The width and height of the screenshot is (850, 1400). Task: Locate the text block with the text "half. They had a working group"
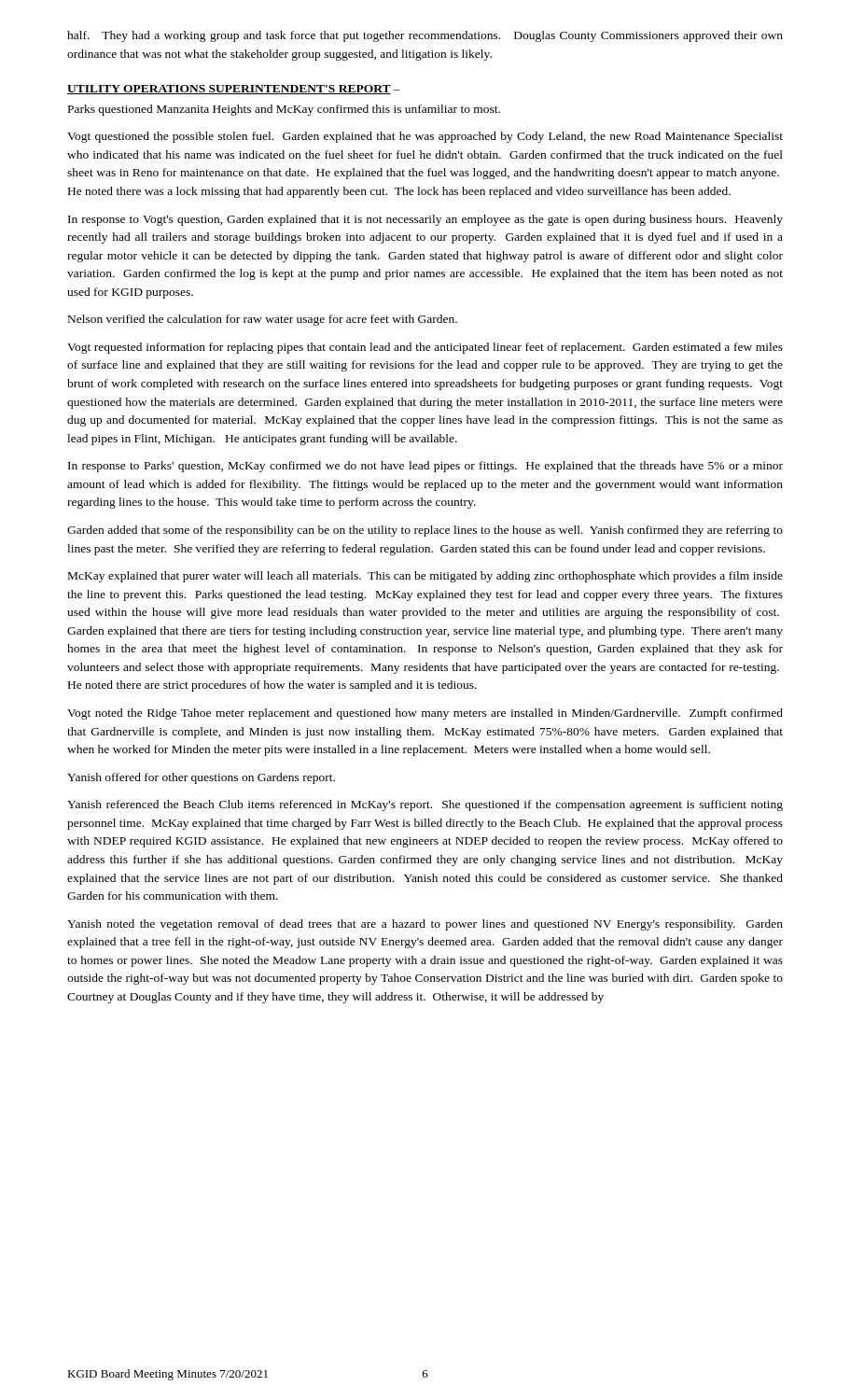coord(425,44)
